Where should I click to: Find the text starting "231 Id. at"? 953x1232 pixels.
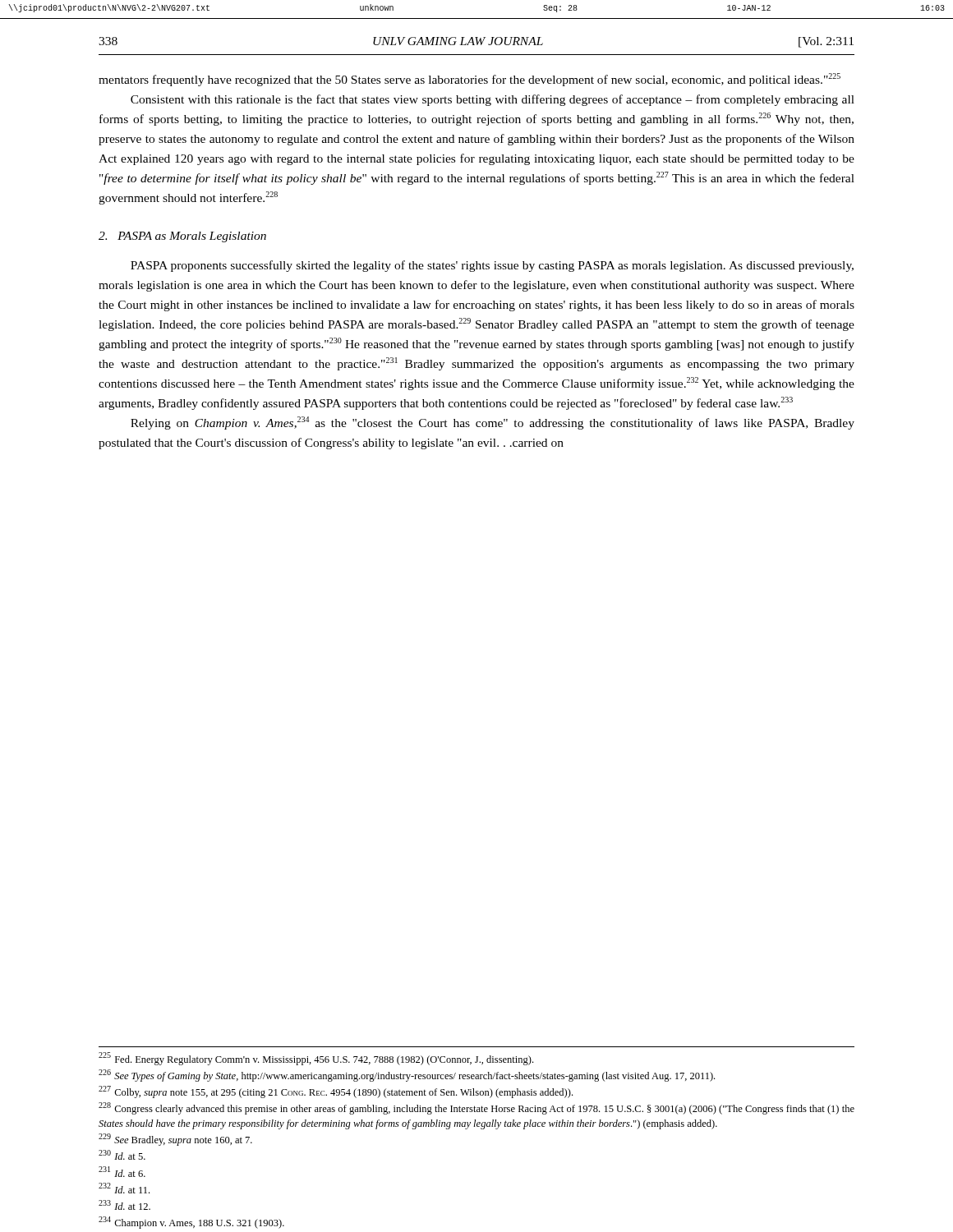(122, 1172)
